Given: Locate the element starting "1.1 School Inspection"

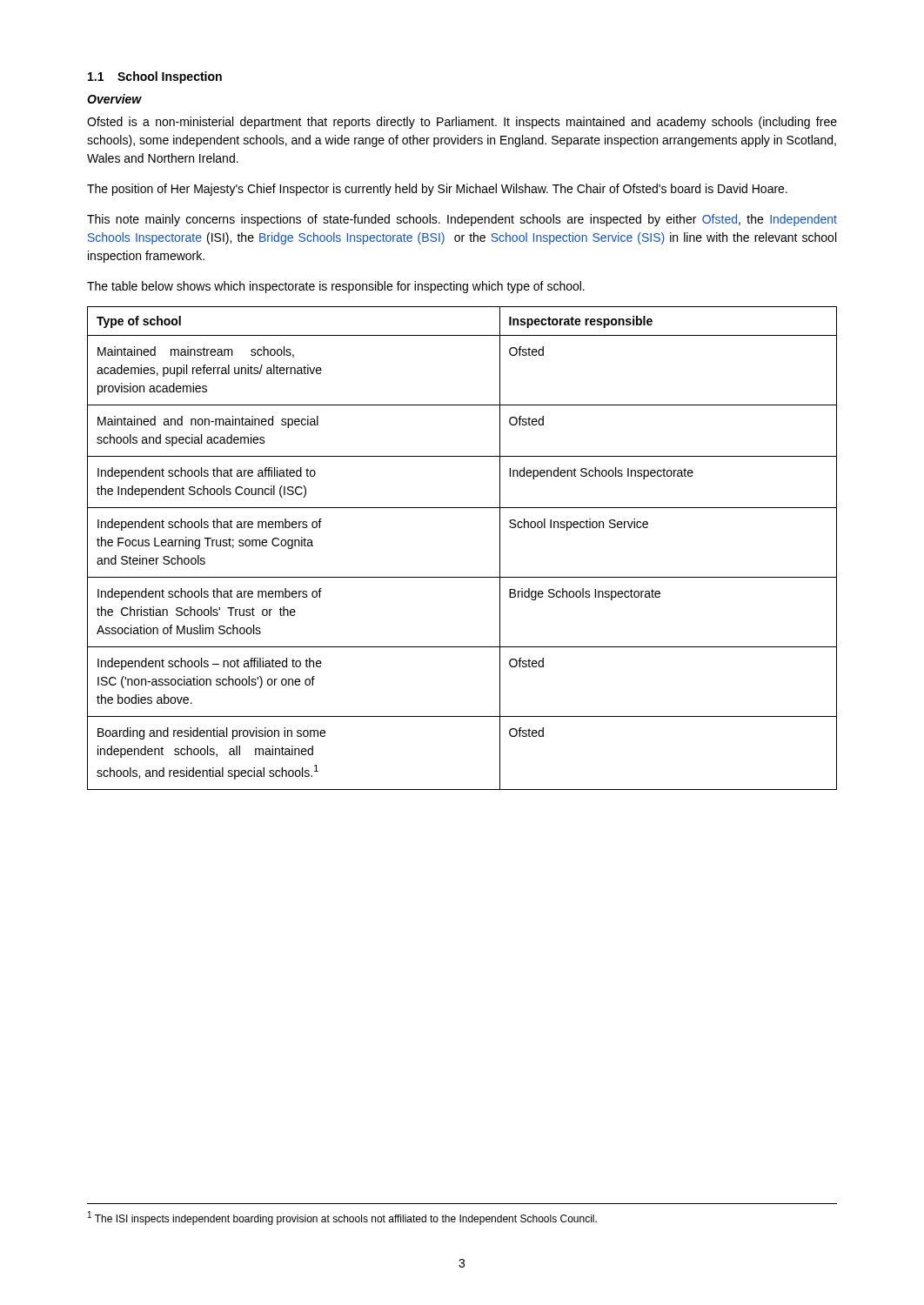Looking at the screenshot, I should [x=155, y=77].
